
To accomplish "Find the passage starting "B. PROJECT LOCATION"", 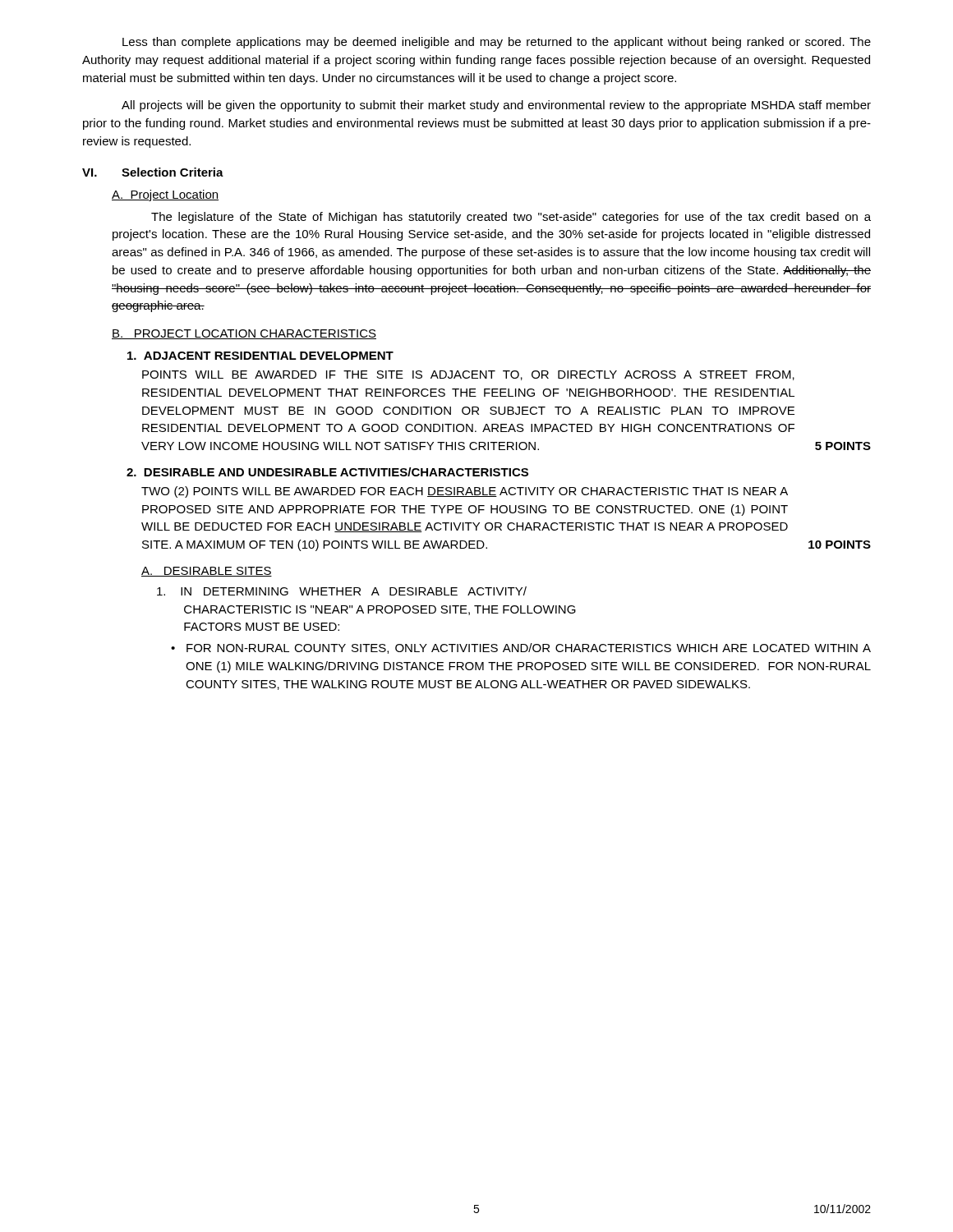I will click(x=244, y=333).
